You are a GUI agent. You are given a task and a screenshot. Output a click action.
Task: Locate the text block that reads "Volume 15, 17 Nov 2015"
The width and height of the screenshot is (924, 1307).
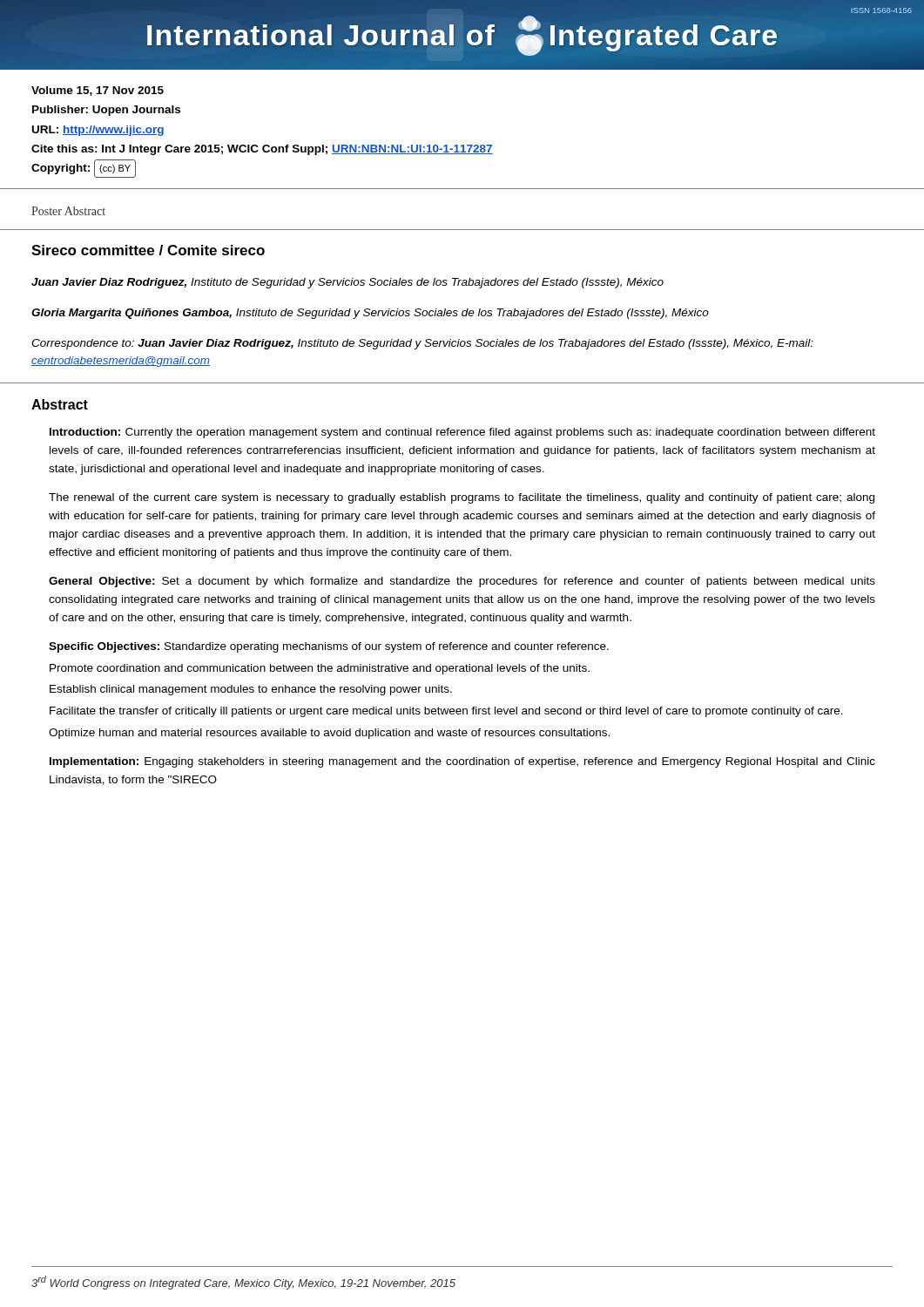pos(98,91)
